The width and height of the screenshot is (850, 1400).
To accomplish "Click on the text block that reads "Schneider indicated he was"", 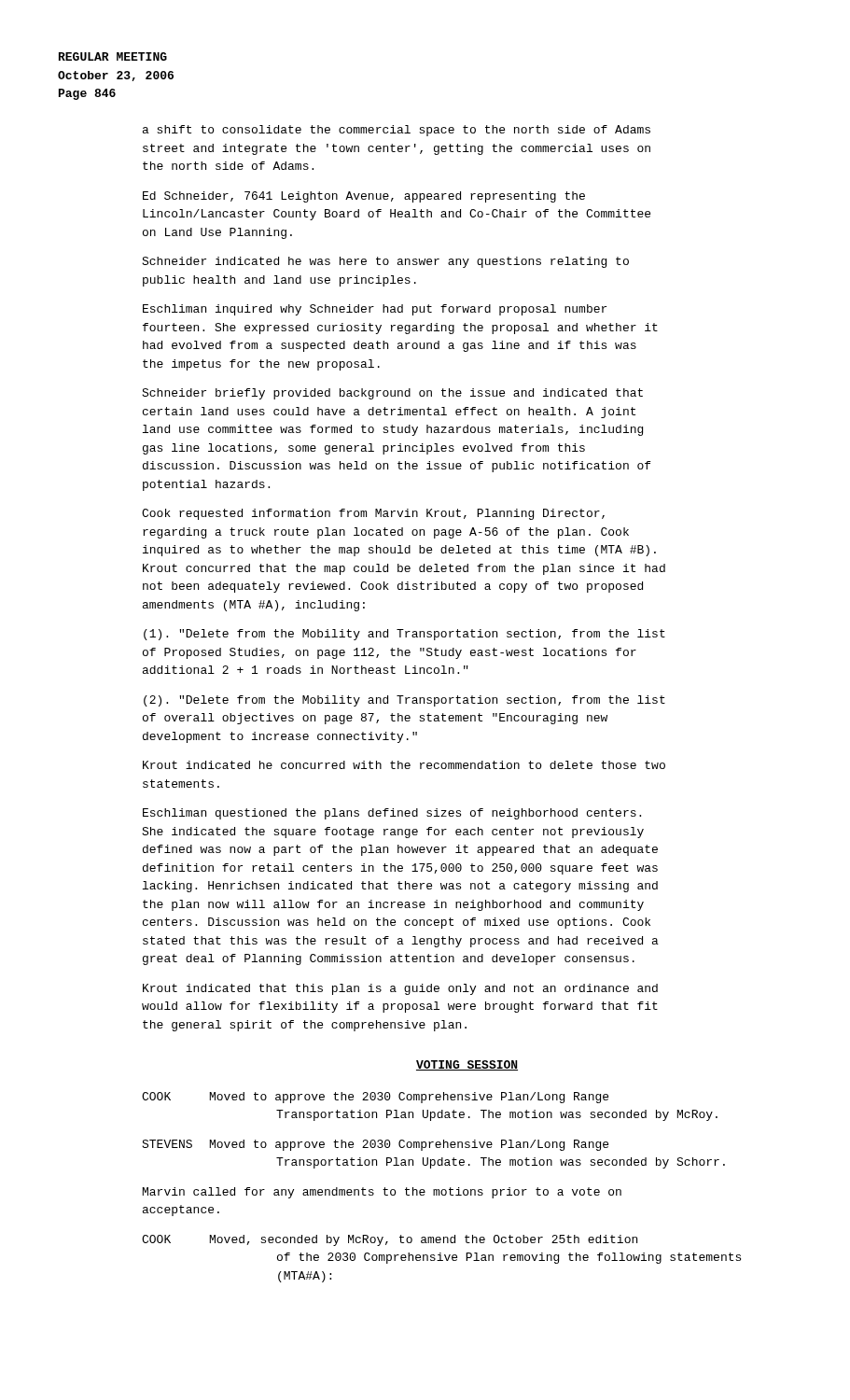I will (x=386, y=271).
